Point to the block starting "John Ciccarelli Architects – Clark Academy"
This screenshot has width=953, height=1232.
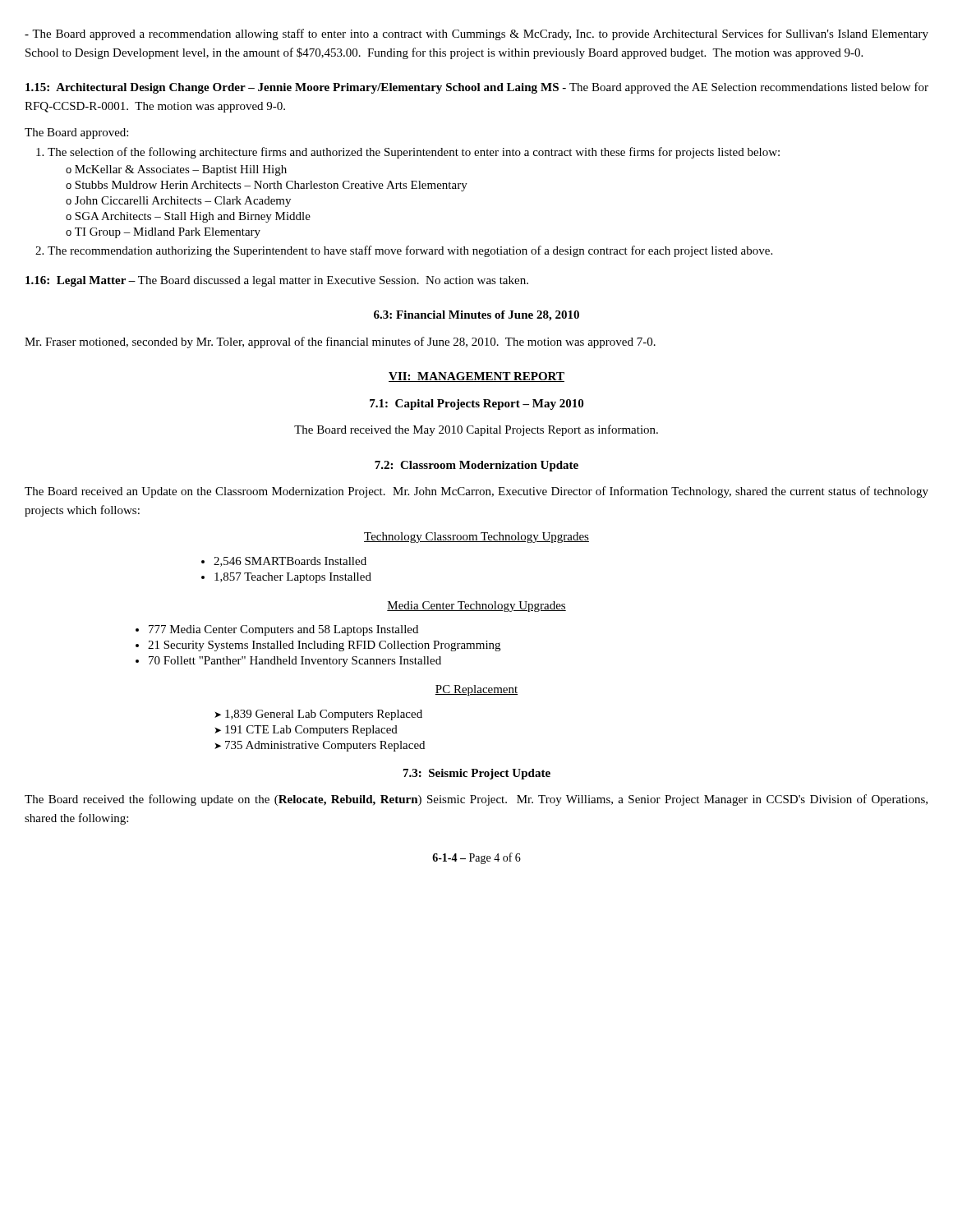click(x=183, y=200)
